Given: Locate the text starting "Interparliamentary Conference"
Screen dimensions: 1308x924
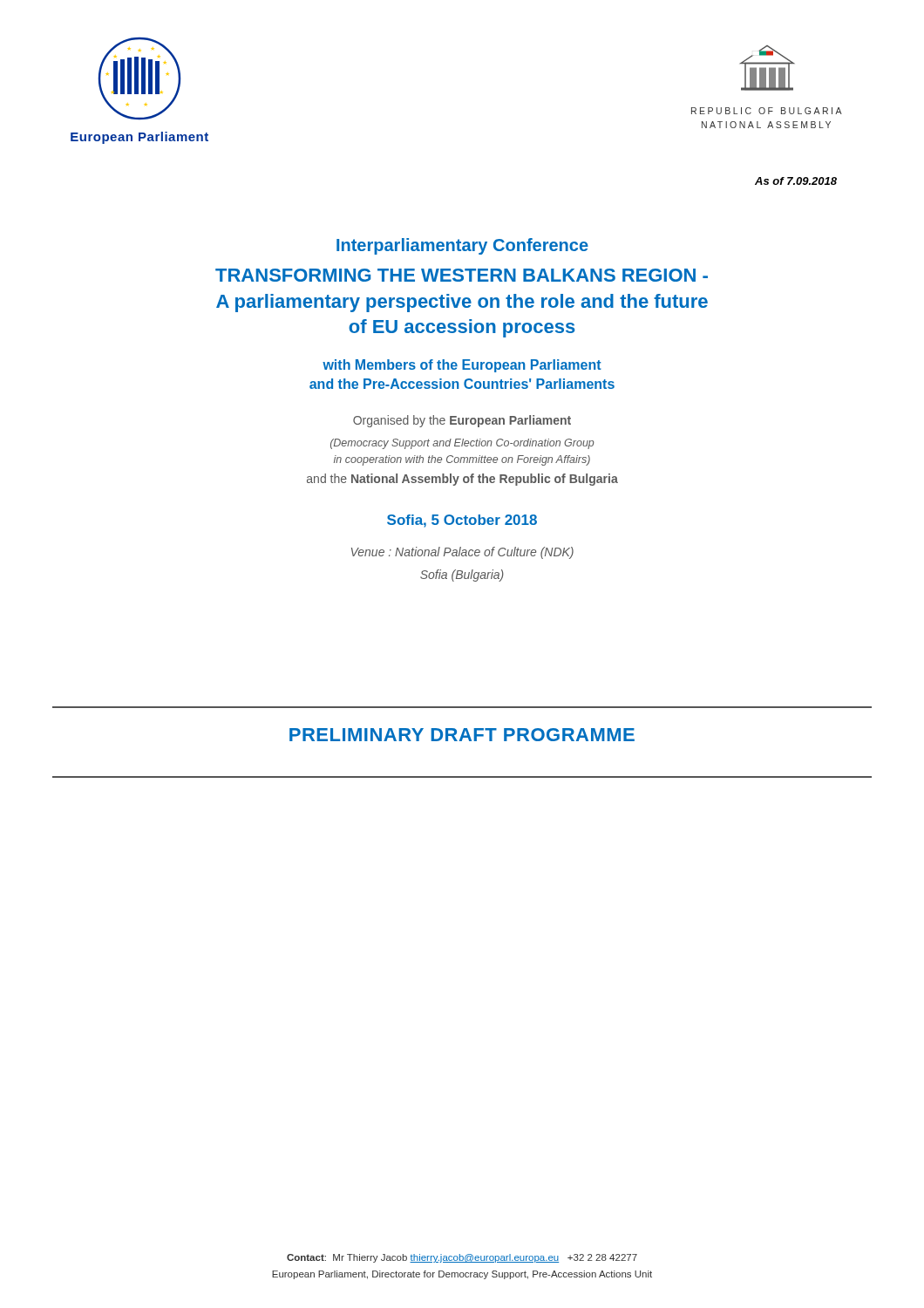Looking at the screenshot, I should pos(462,245).
